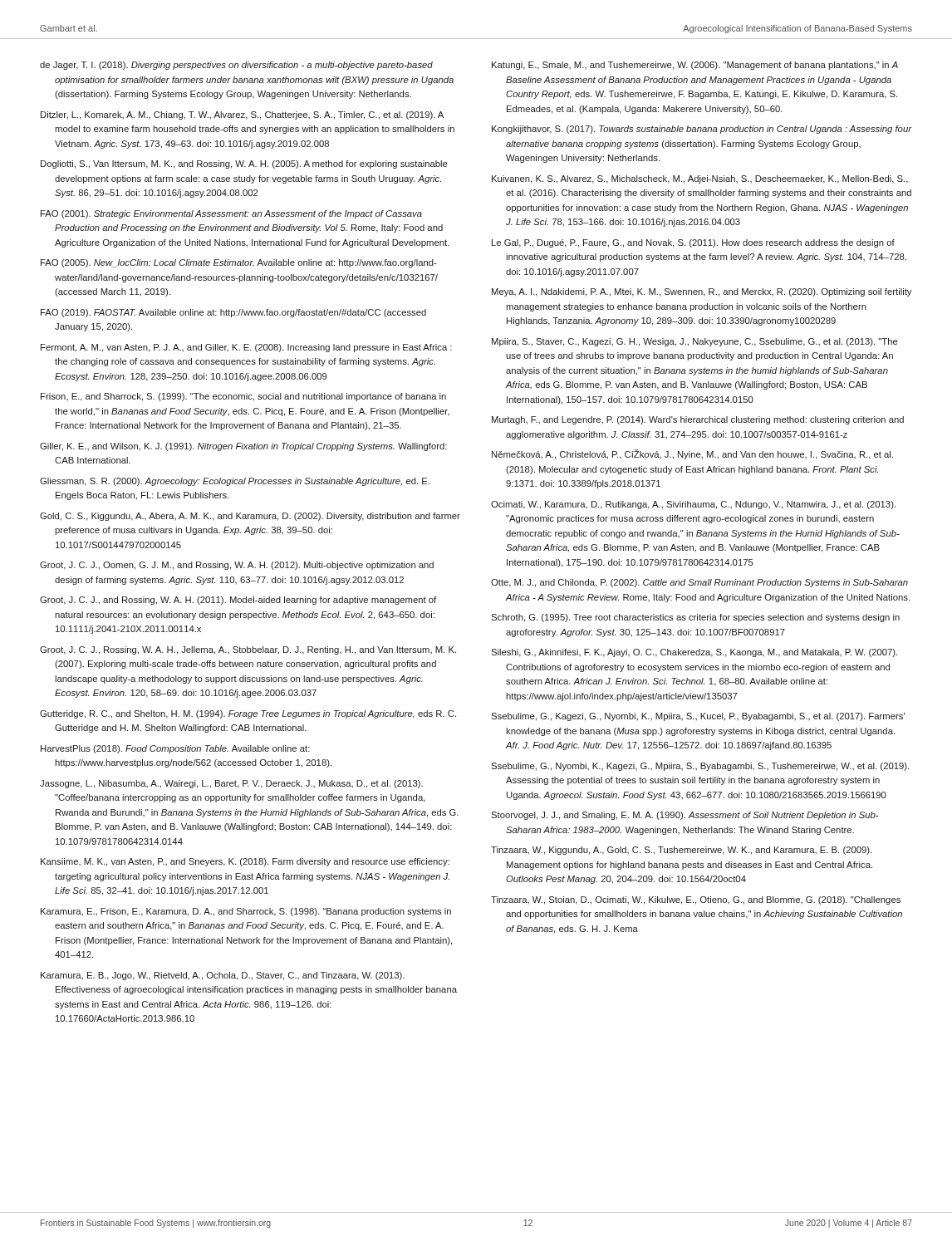
Task: Find the text starting "Němečková, A., Christelová, P., CíŽková,"
Action: click(x=692, y=469)
